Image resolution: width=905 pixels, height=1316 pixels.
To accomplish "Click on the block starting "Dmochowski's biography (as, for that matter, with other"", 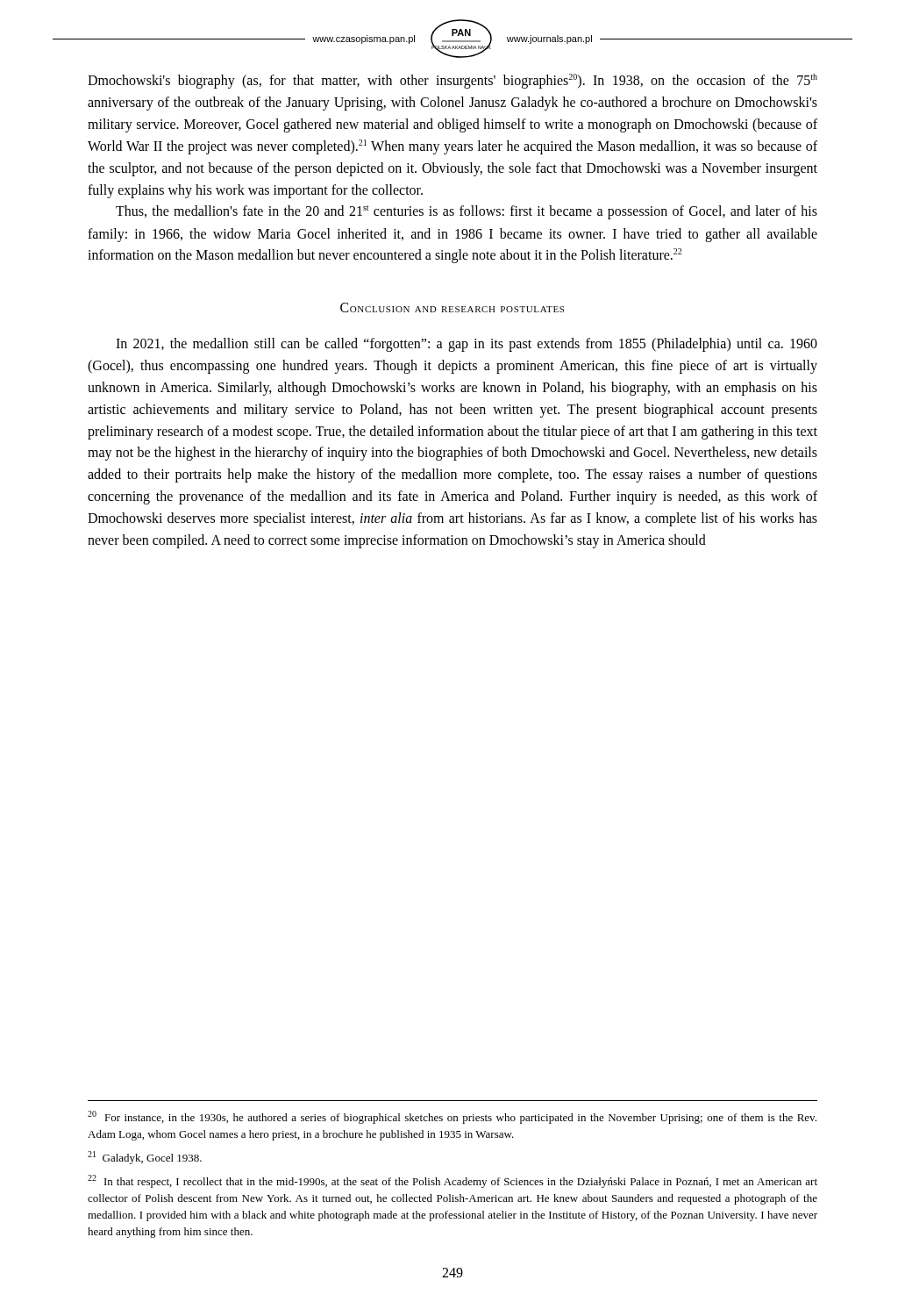I will point(452,169).
